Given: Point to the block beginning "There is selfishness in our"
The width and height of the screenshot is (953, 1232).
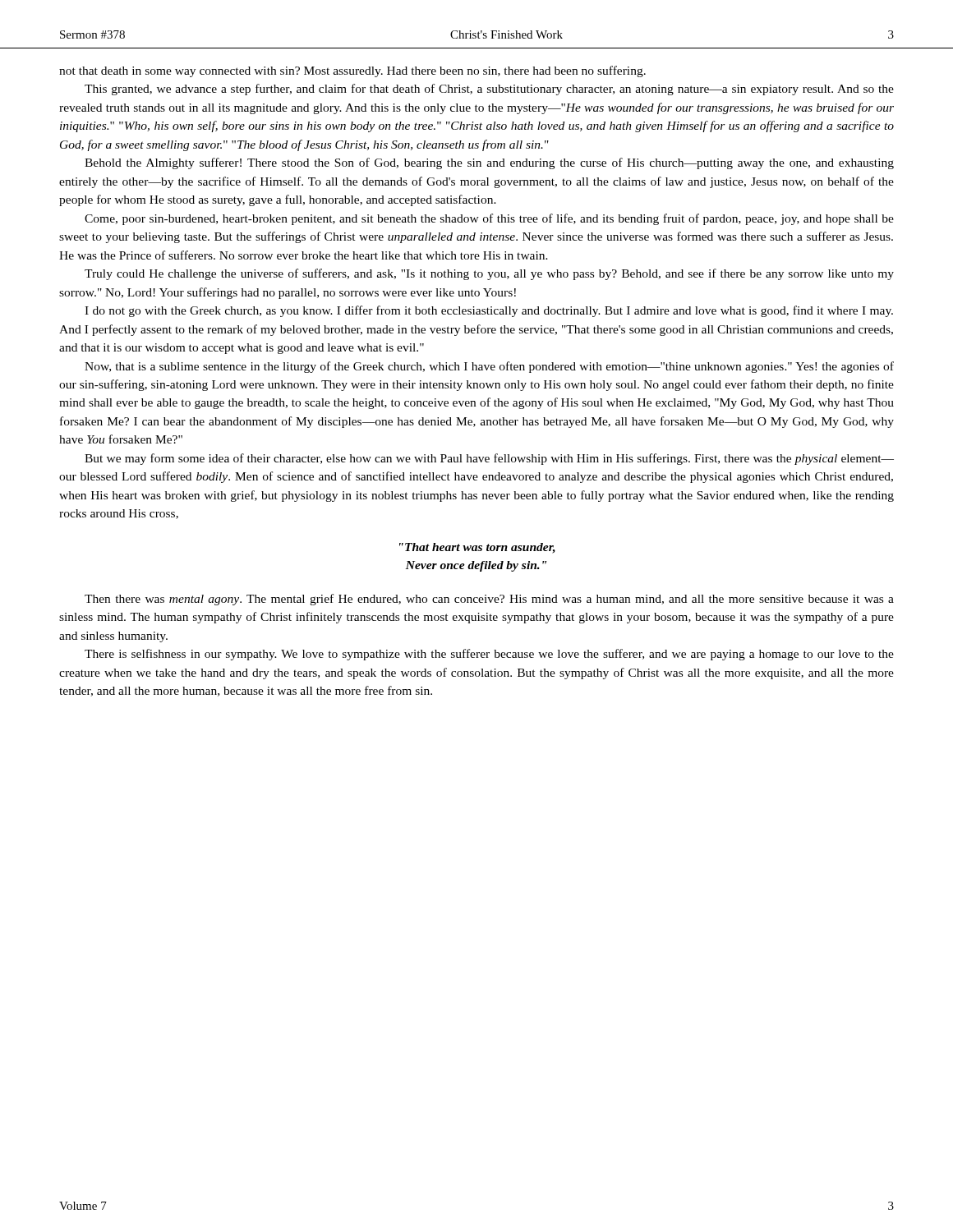Looking at the screenshot, I should pyautogui.click(x=476, y=672).
